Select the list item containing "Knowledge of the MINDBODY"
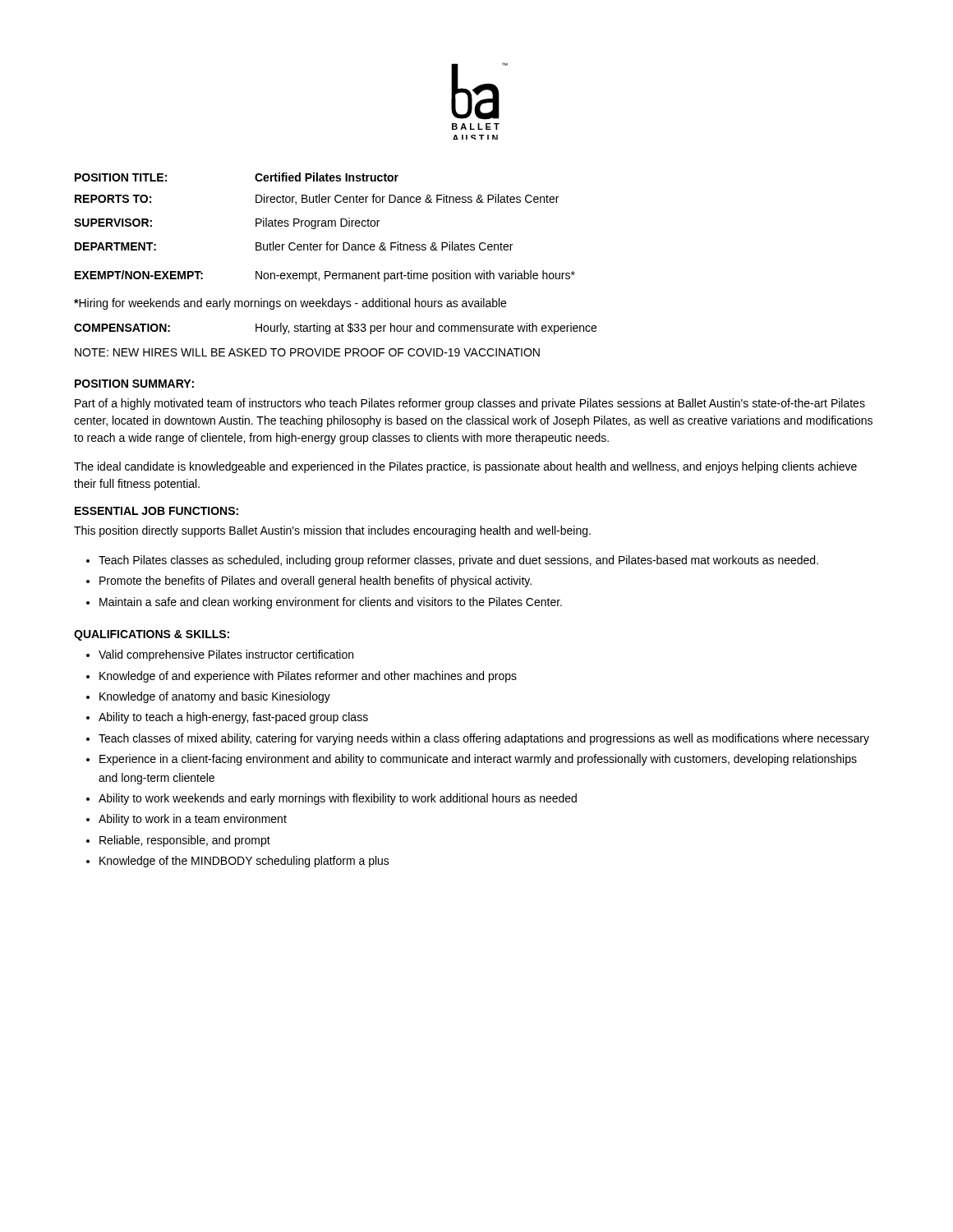 (x=244, y=861)
